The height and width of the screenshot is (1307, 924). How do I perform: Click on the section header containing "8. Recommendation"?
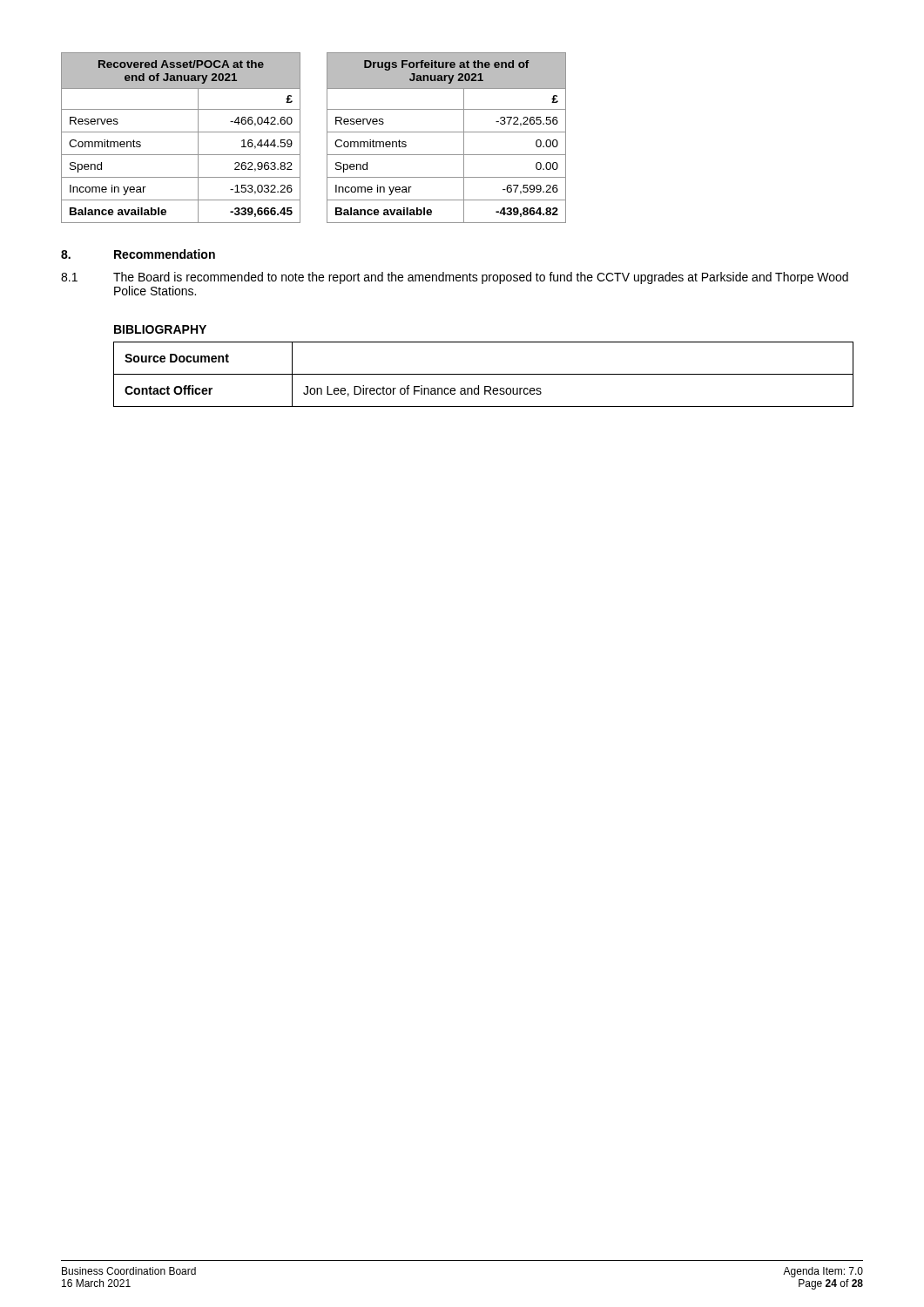point(138,254)
